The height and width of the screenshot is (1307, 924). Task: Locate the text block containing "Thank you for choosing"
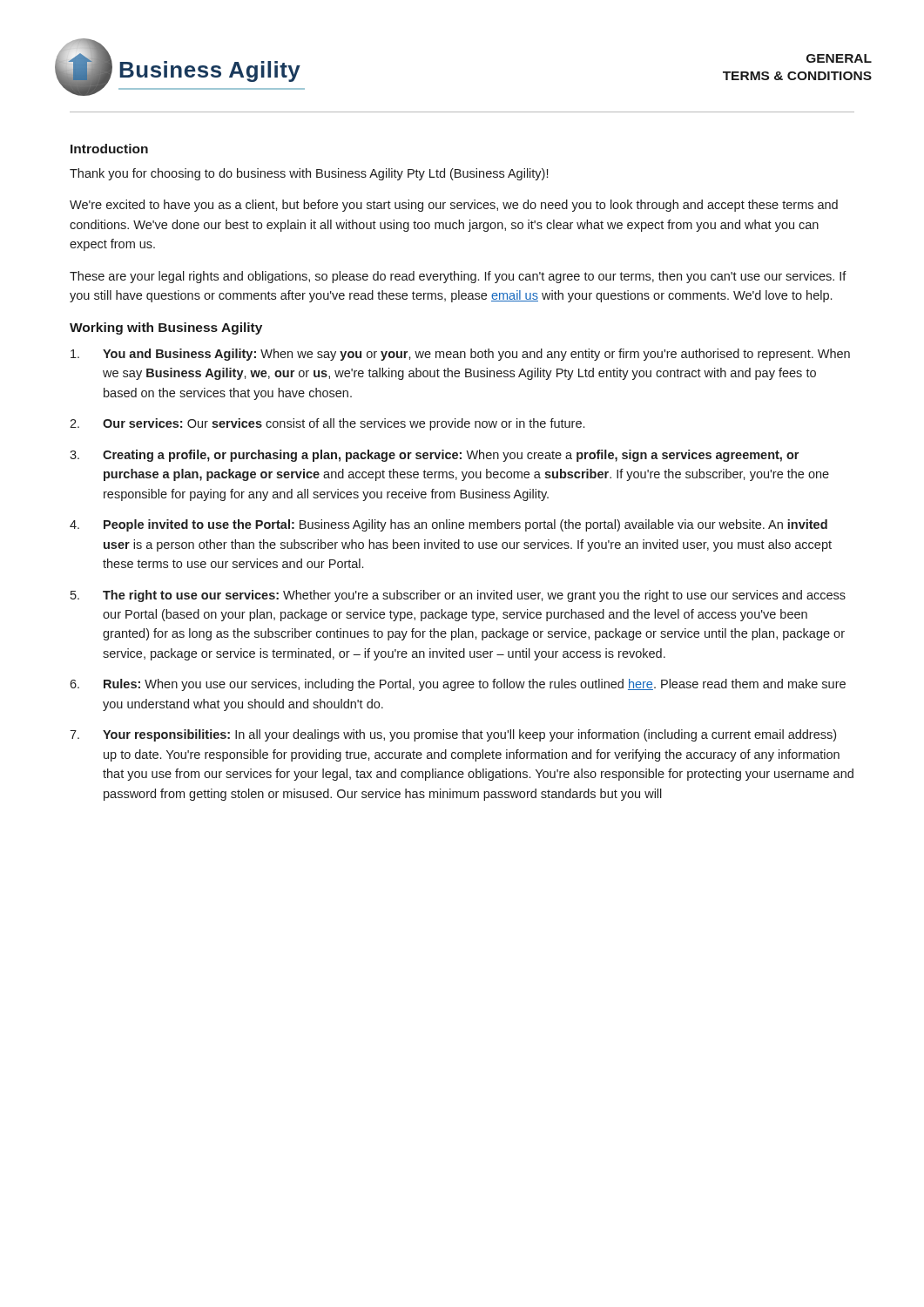point(309,173)
